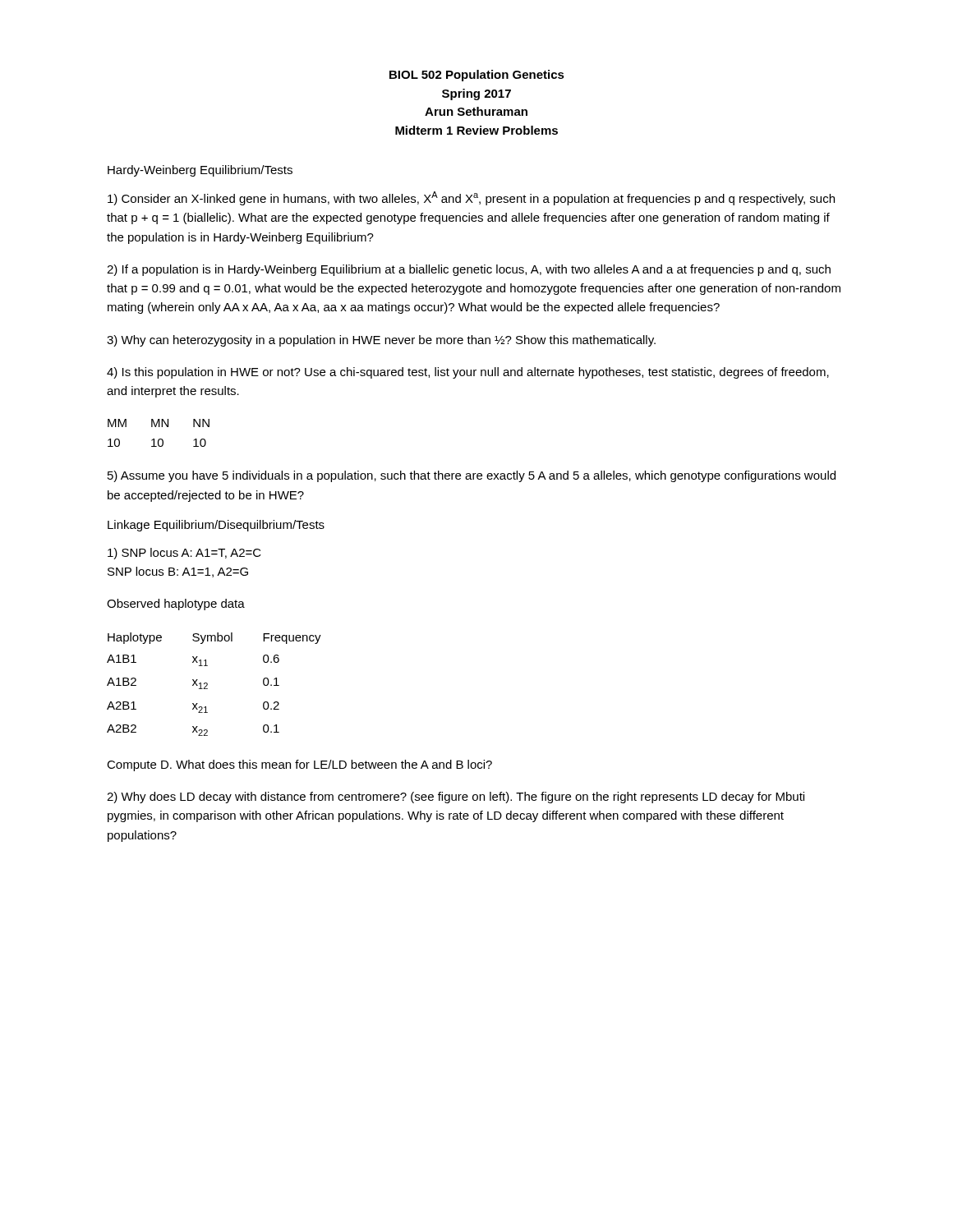Viewport: 953px width, 1232px height.
Task: Where does it say "Hardy-Weinberg Equilibrium/Tests"?
Action: [200, 170]
